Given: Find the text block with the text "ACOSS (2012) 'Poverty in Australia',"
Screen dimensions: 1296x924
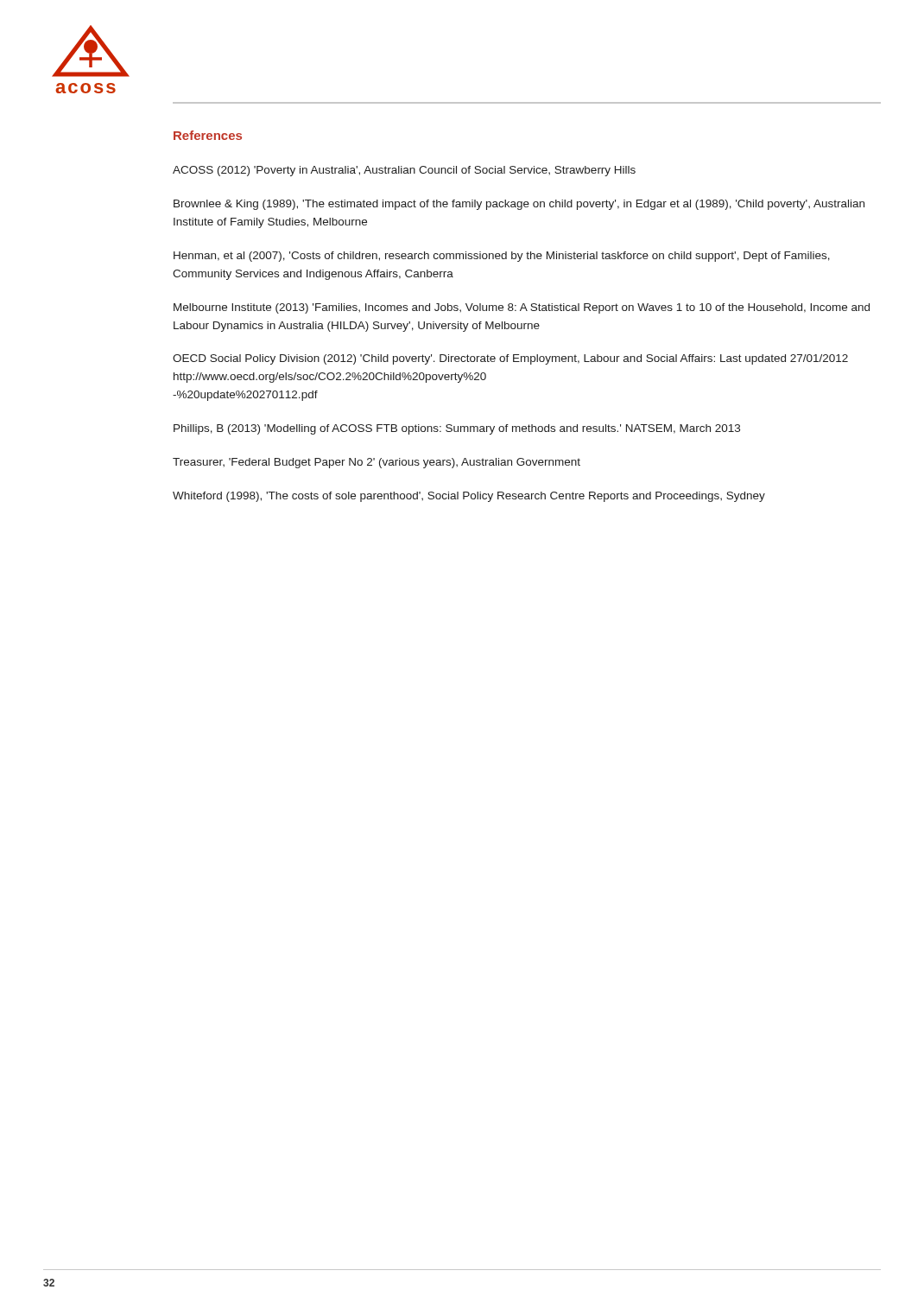Looking at the screenshot, I should click(404, 170).
